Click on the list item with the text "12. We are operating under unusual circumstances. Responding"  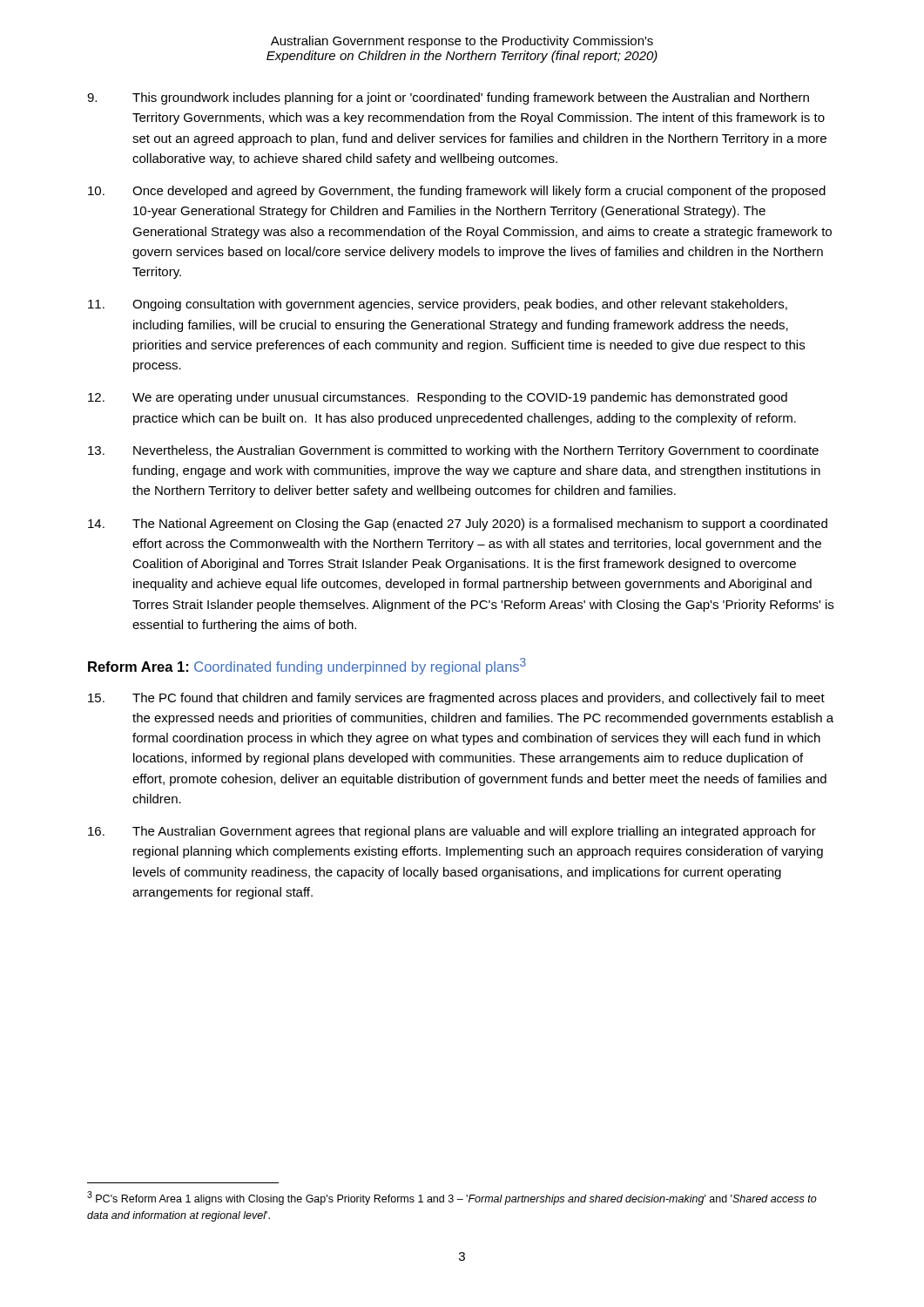coord(462,407)
